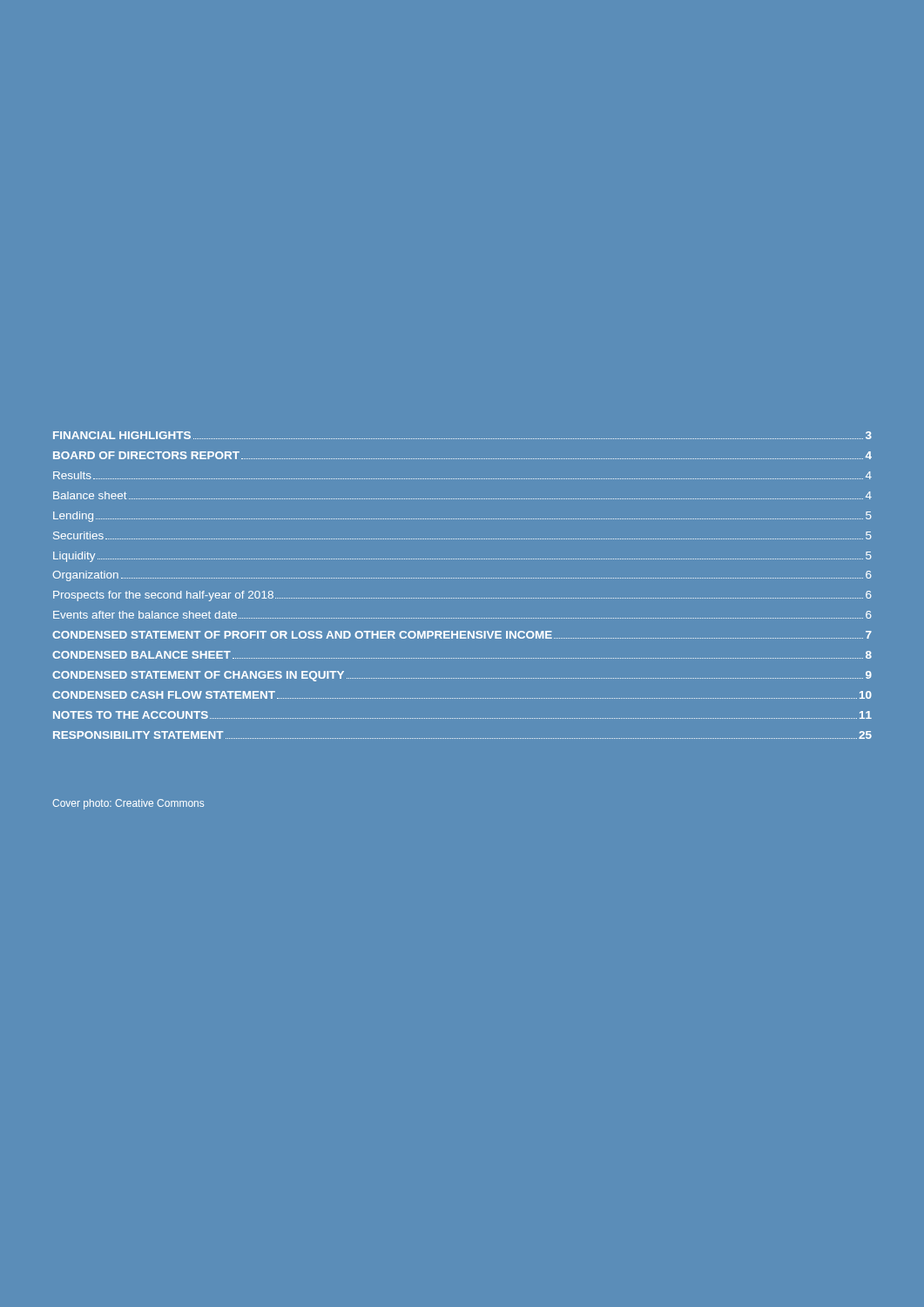
Task: Find the list item that says "Lending 5"
Action: click(x=462, y=516)
